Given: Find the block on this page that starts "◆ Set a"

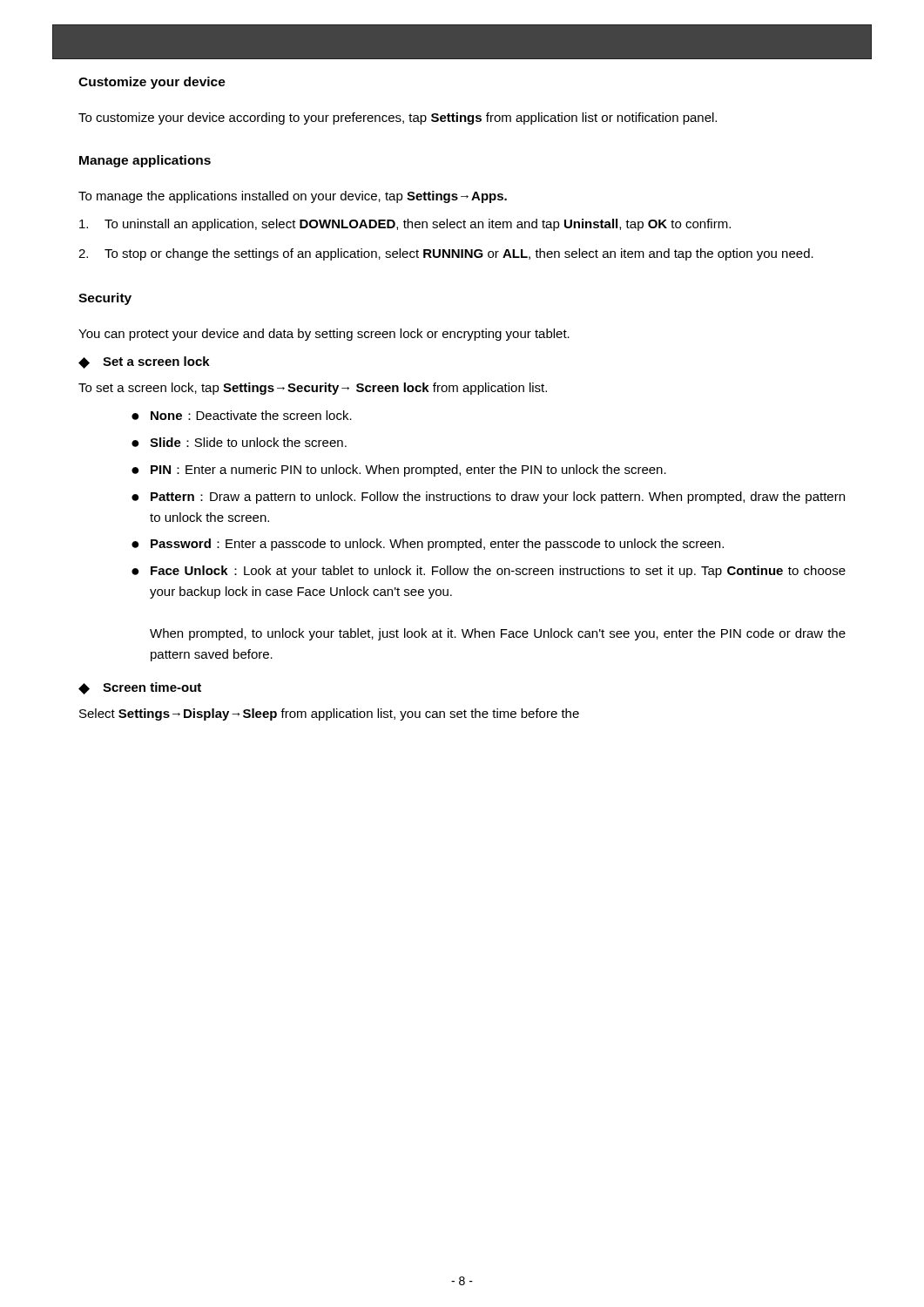Looking at the screenshot, I should point(144,362).
